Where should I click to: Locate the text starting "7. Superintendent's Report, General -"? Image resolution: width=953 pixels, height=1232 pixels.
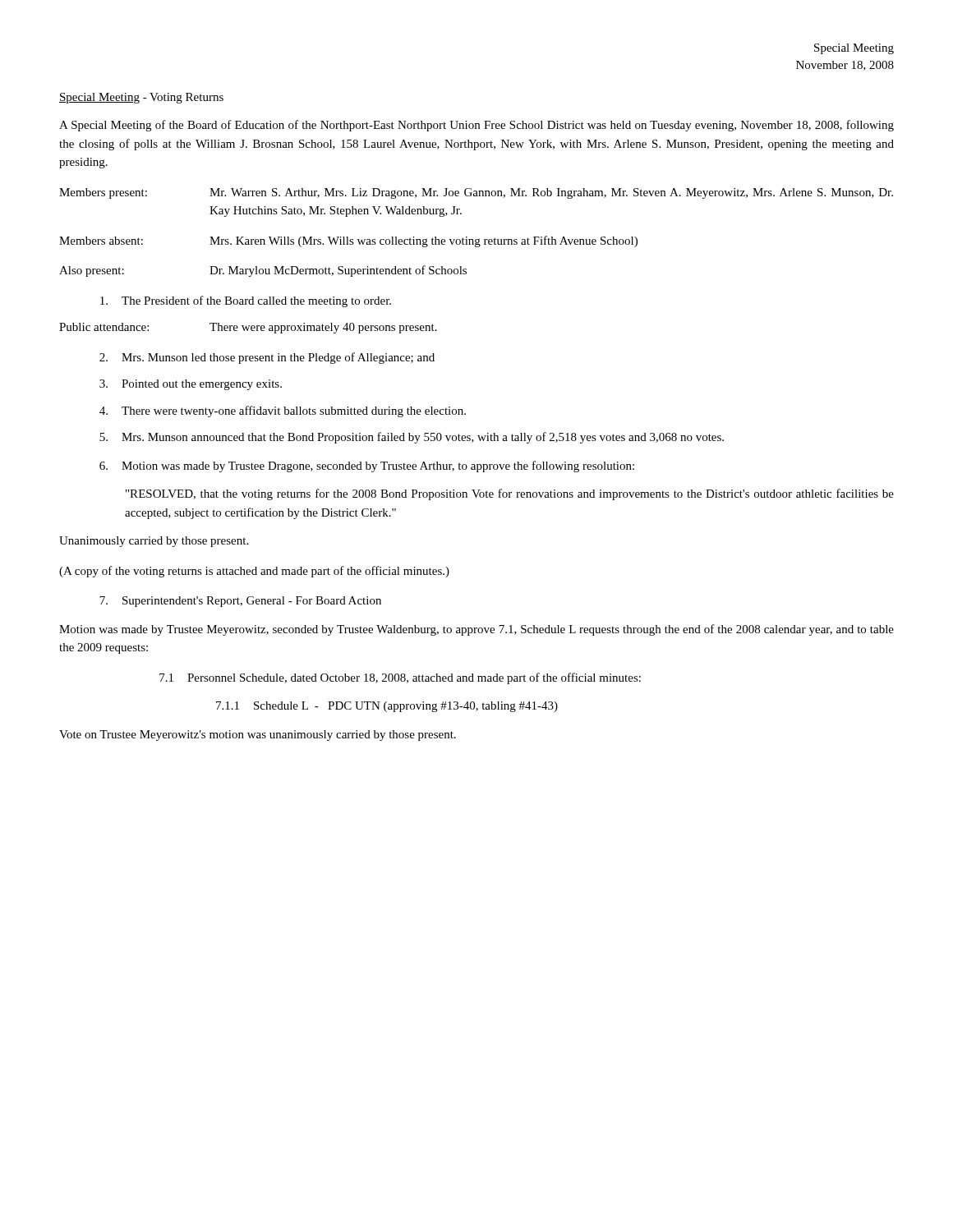pos(240,602)
